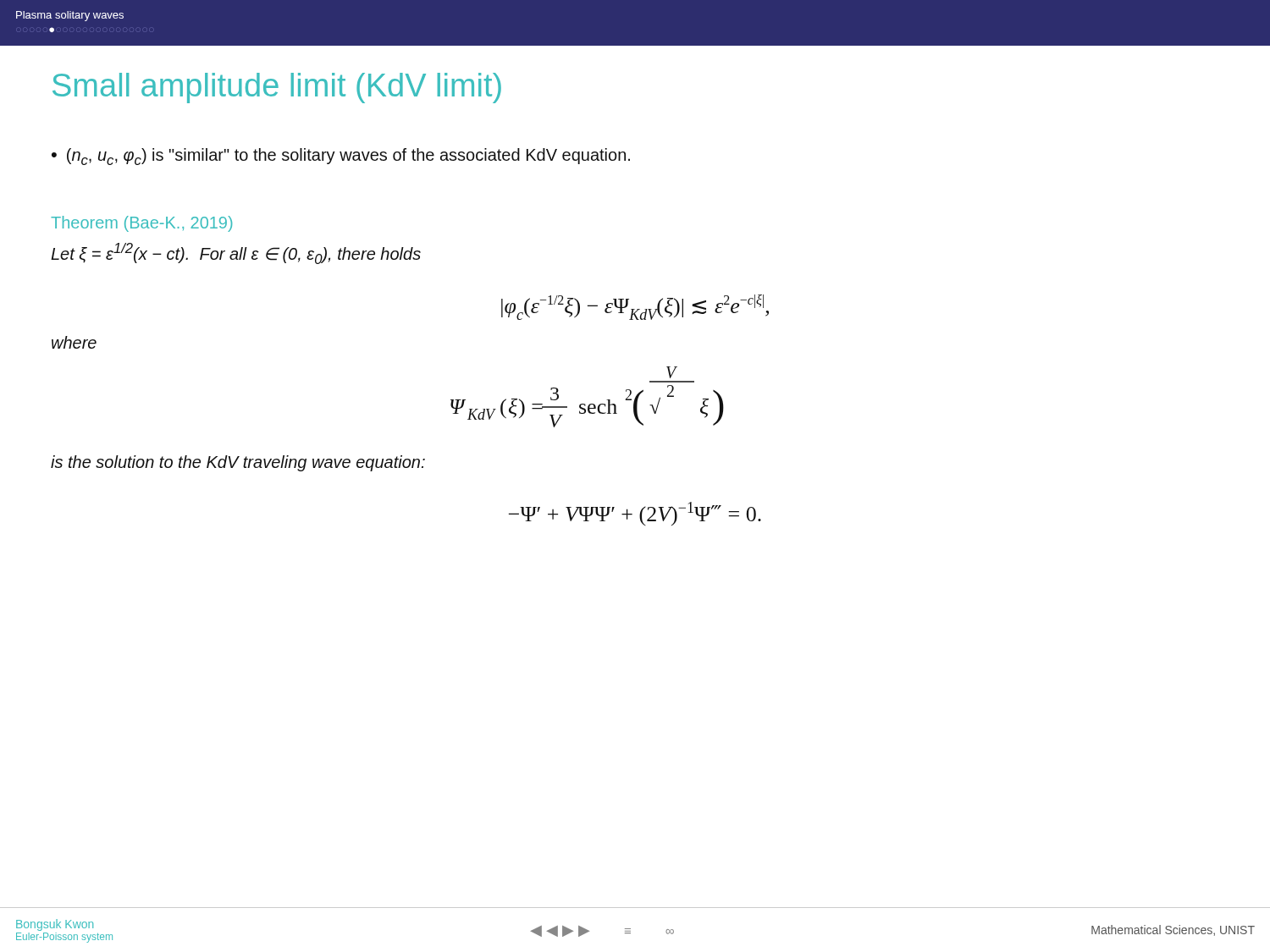
Task: Click on the text starting "Theorem (Bae-K., 2019)"
Action: 142,223
